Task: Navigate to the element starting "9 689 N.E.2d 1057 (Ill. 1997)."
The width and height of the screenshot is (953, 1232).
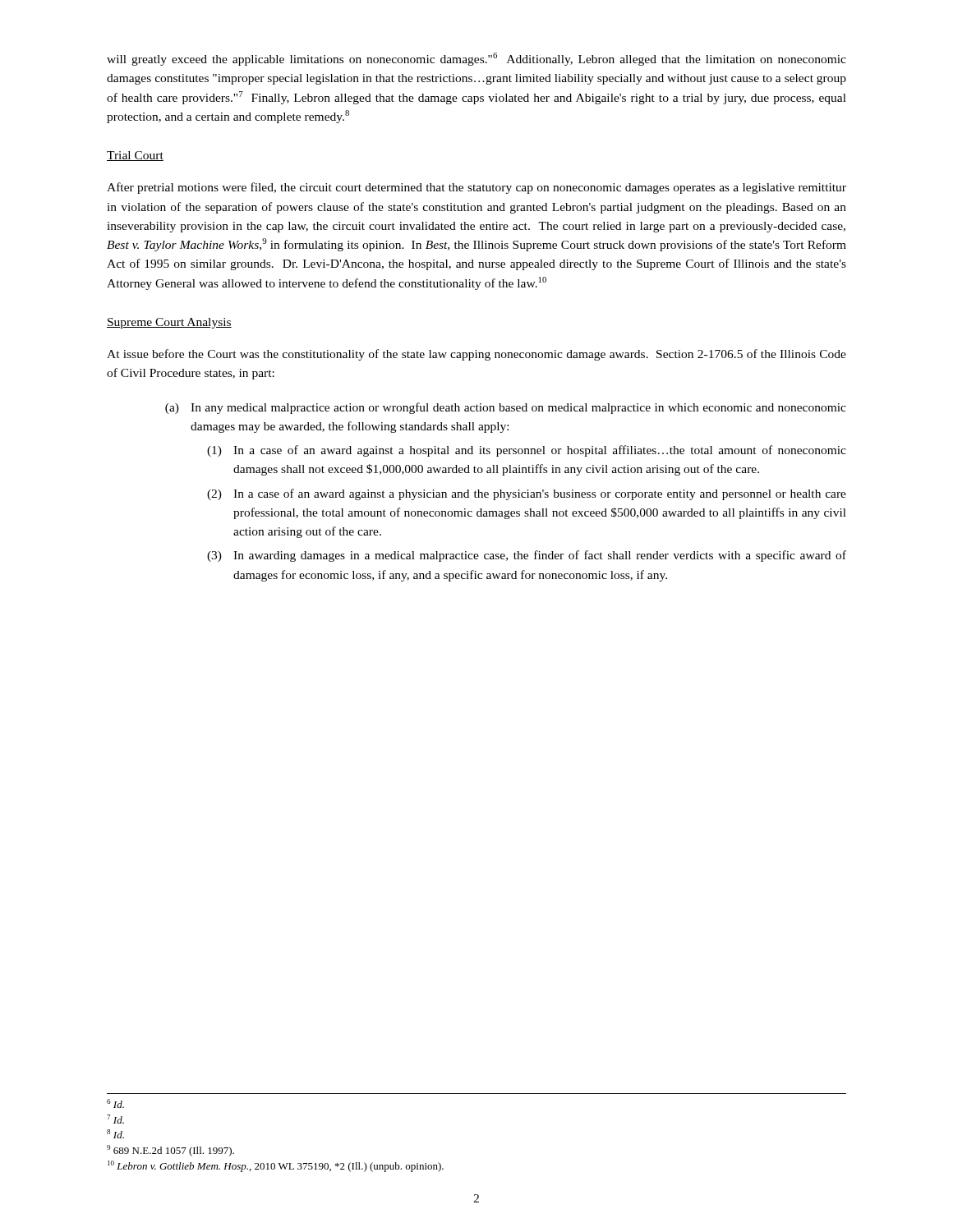Action: click(171, 1150)
